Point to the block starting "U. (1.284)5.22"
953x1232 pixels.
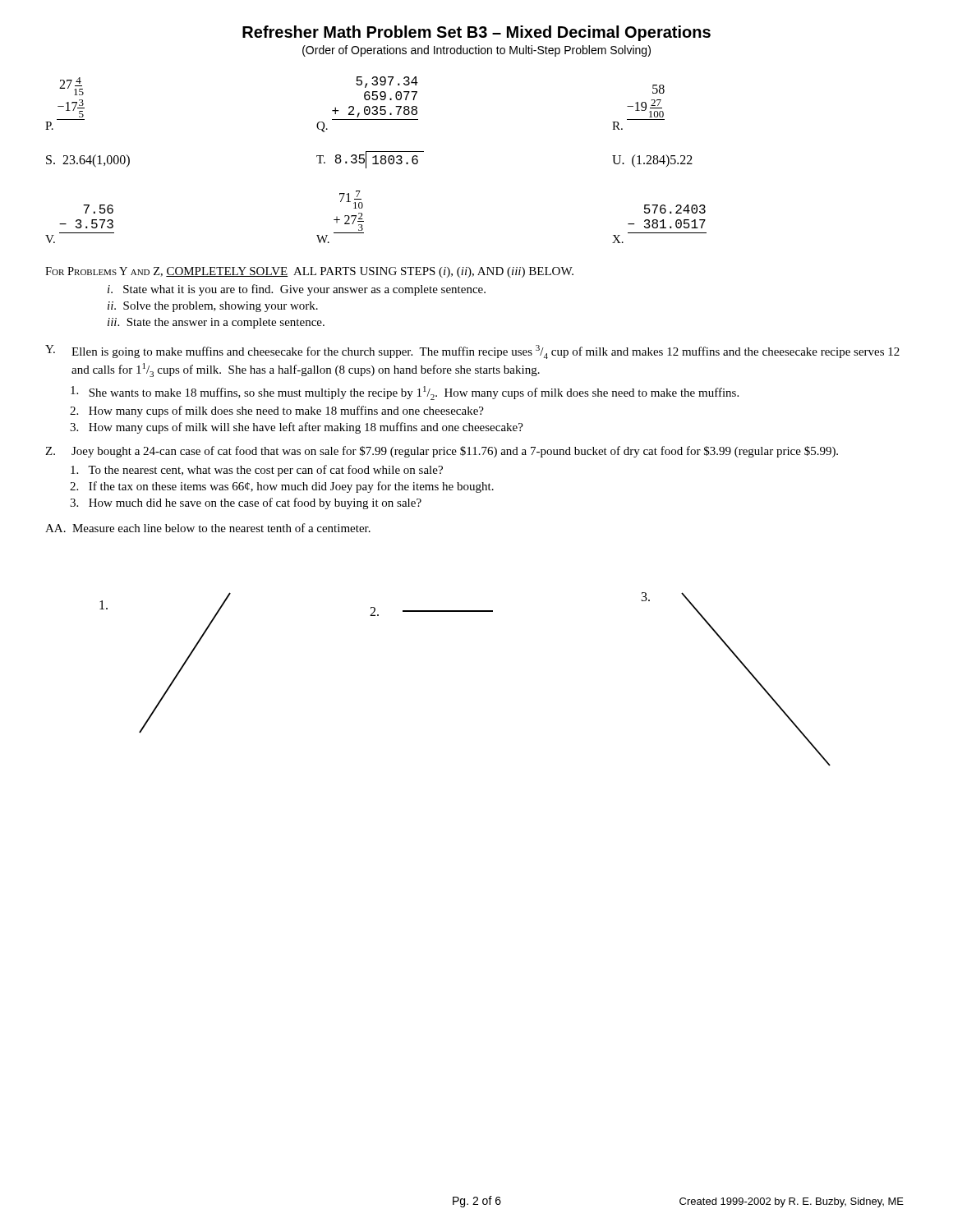click(652, 159)
